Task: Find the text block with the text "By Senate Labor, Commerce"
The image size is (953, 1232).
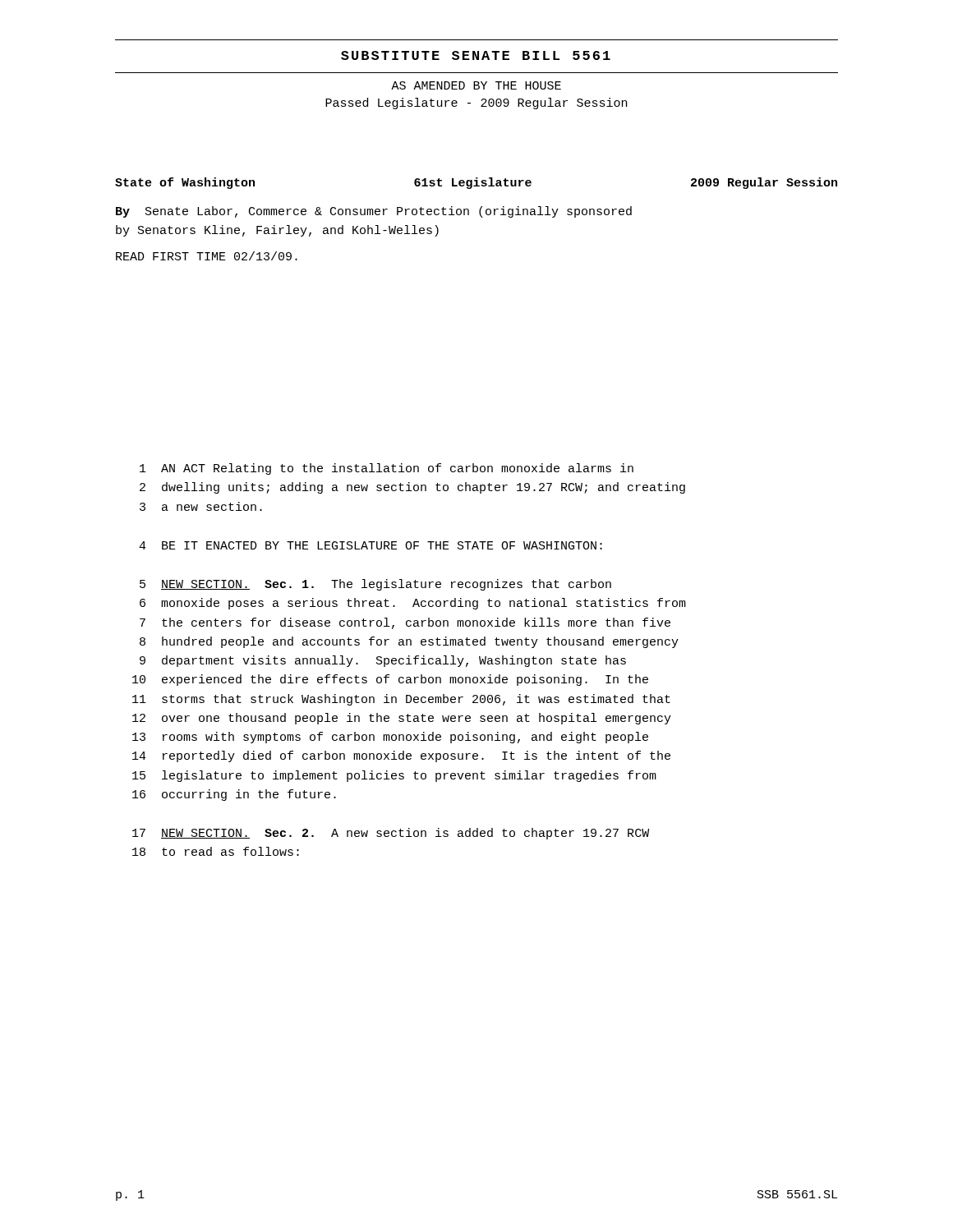Action: pyautogui.click(x=374, y=222)
